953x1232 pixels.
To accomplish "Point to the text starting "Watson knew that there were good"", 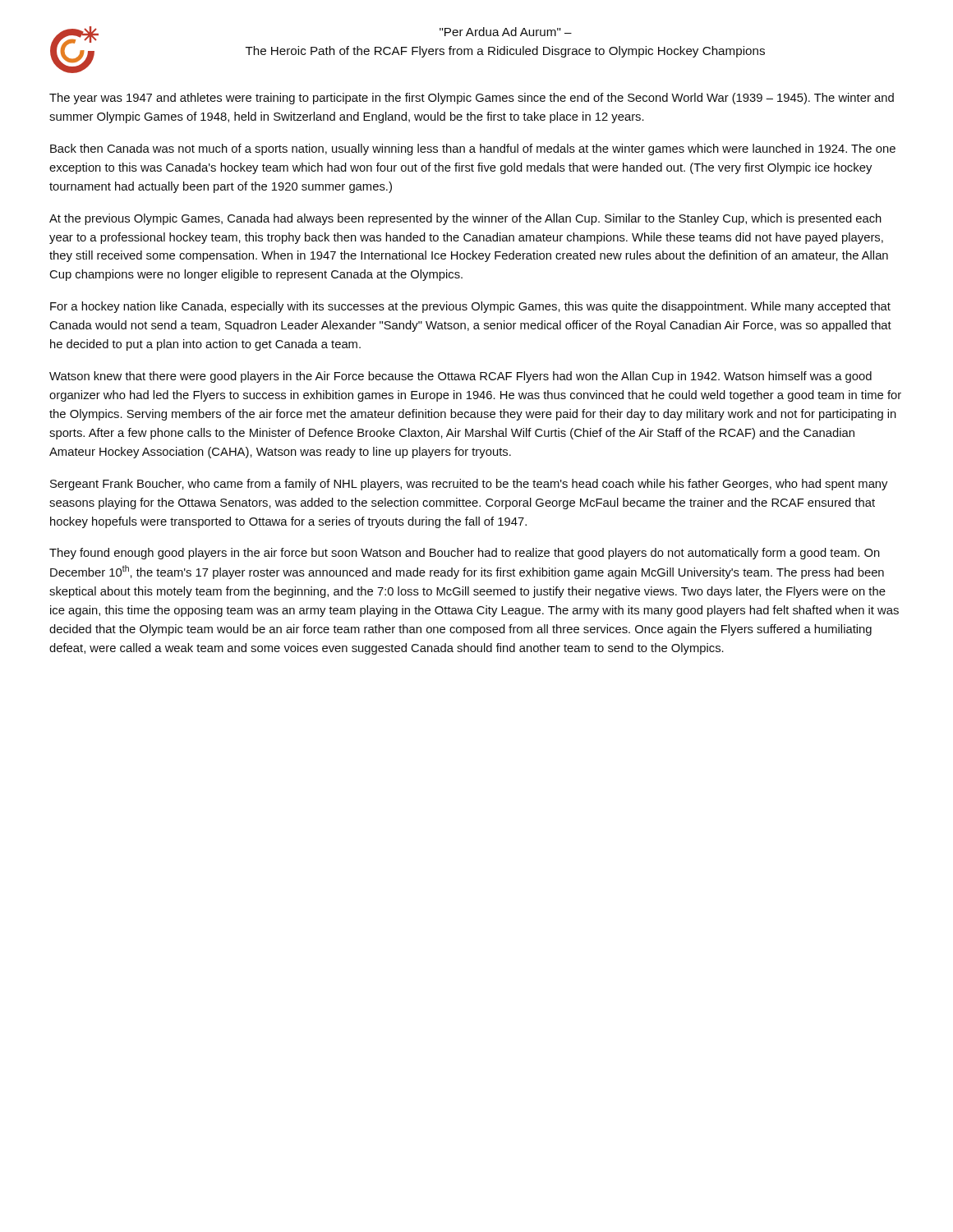I will (475, 414).
